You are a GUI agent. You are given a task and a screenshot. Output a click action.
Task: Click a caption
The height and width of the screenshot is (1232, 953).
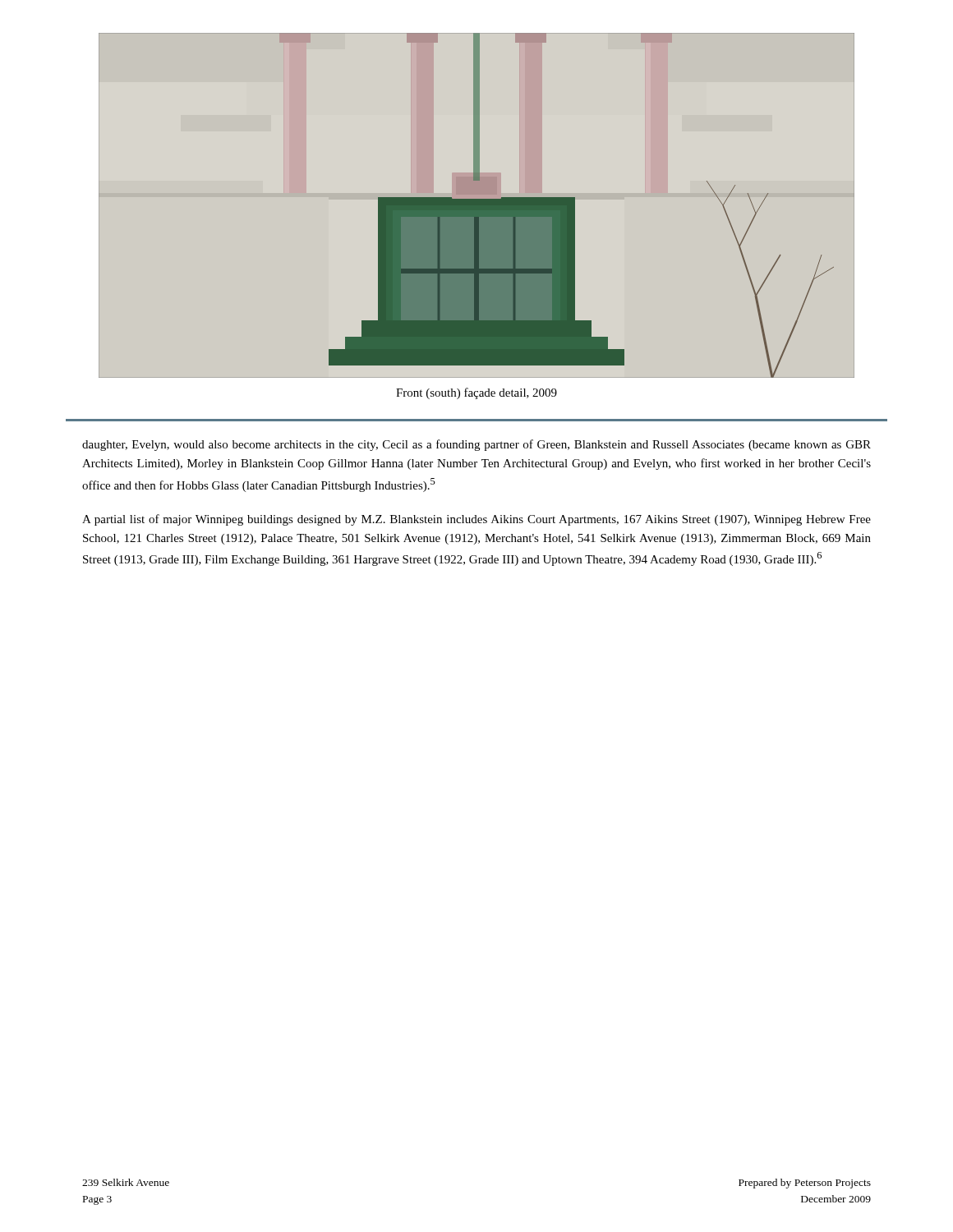click(x=476, y=393)
